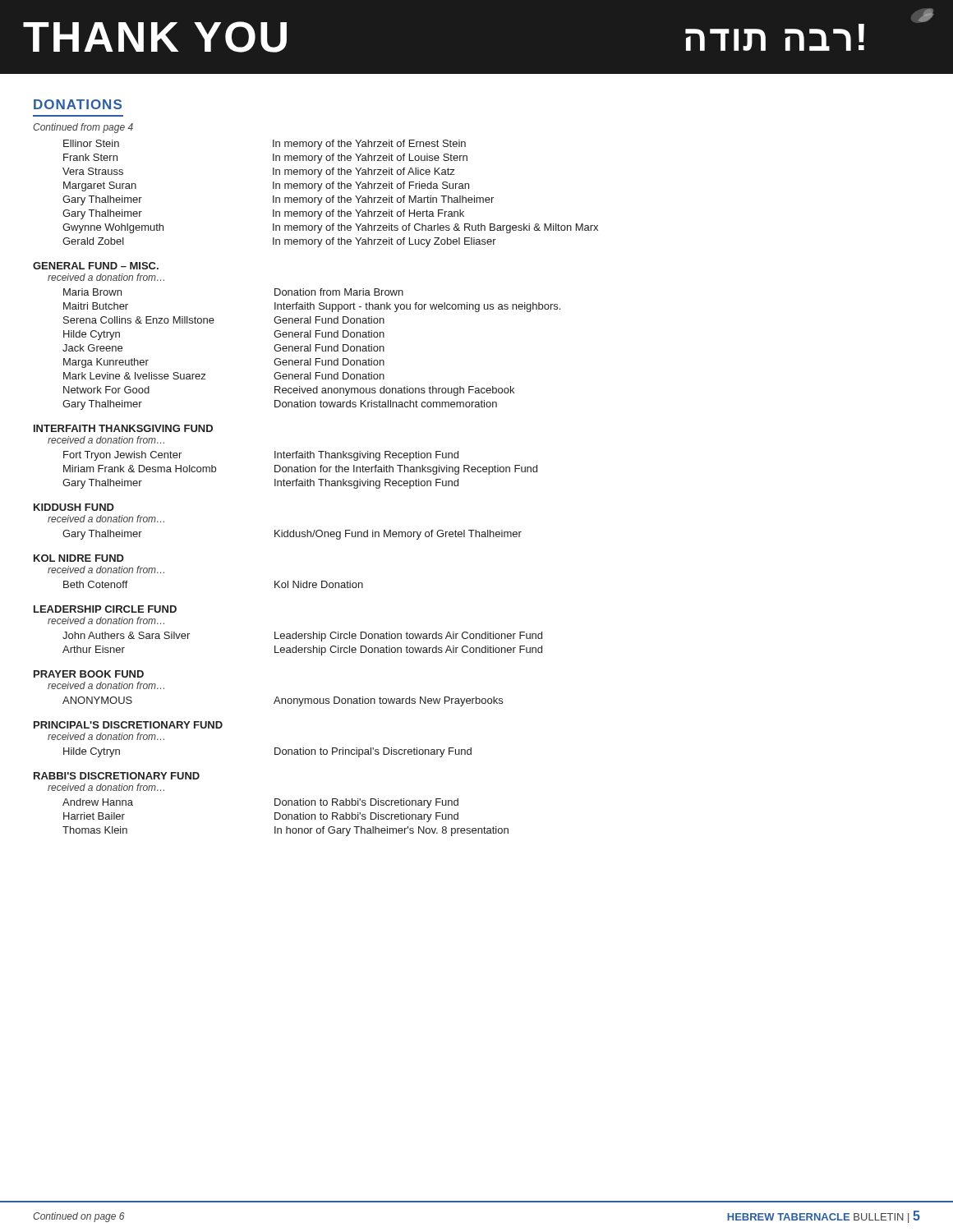This screenshot has height=1232, width=953.
Task: Where does it say "Ellinor Stein"?
Action: (91, 143)
